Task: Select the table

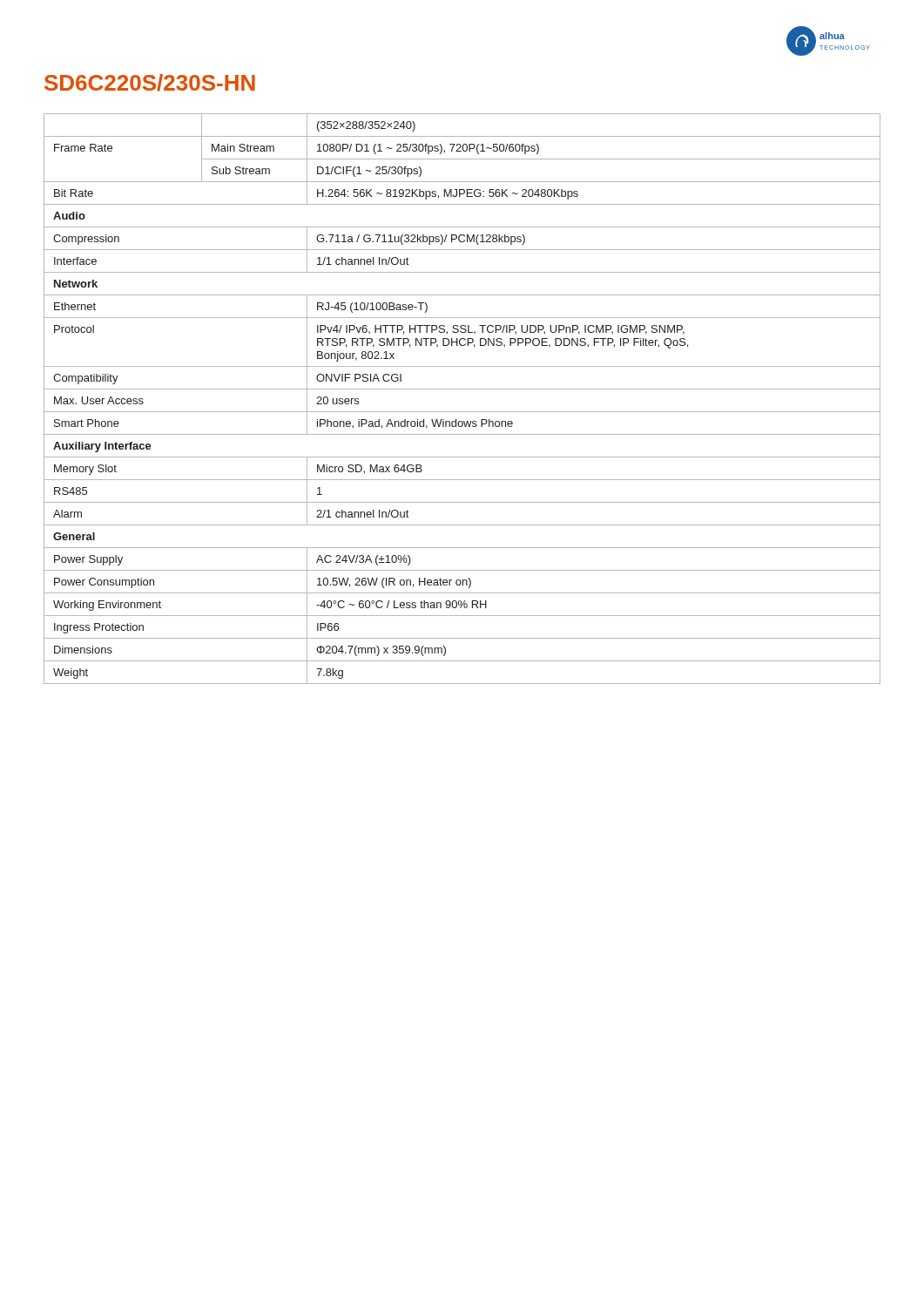Action: [462, 399]
